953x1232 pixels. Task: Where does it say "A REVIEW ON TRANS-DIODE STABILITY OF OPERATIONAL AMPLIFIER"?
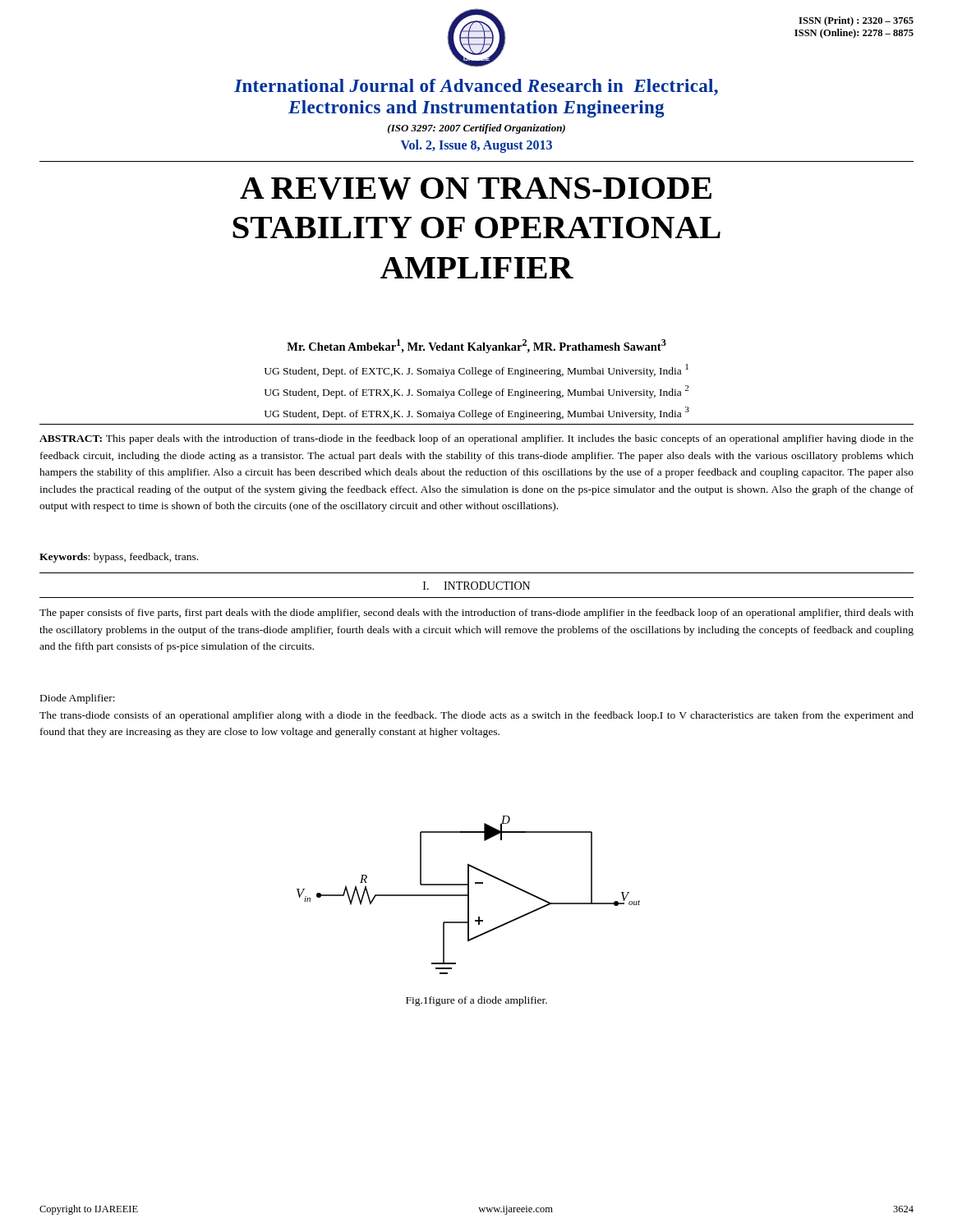point(476,227)
